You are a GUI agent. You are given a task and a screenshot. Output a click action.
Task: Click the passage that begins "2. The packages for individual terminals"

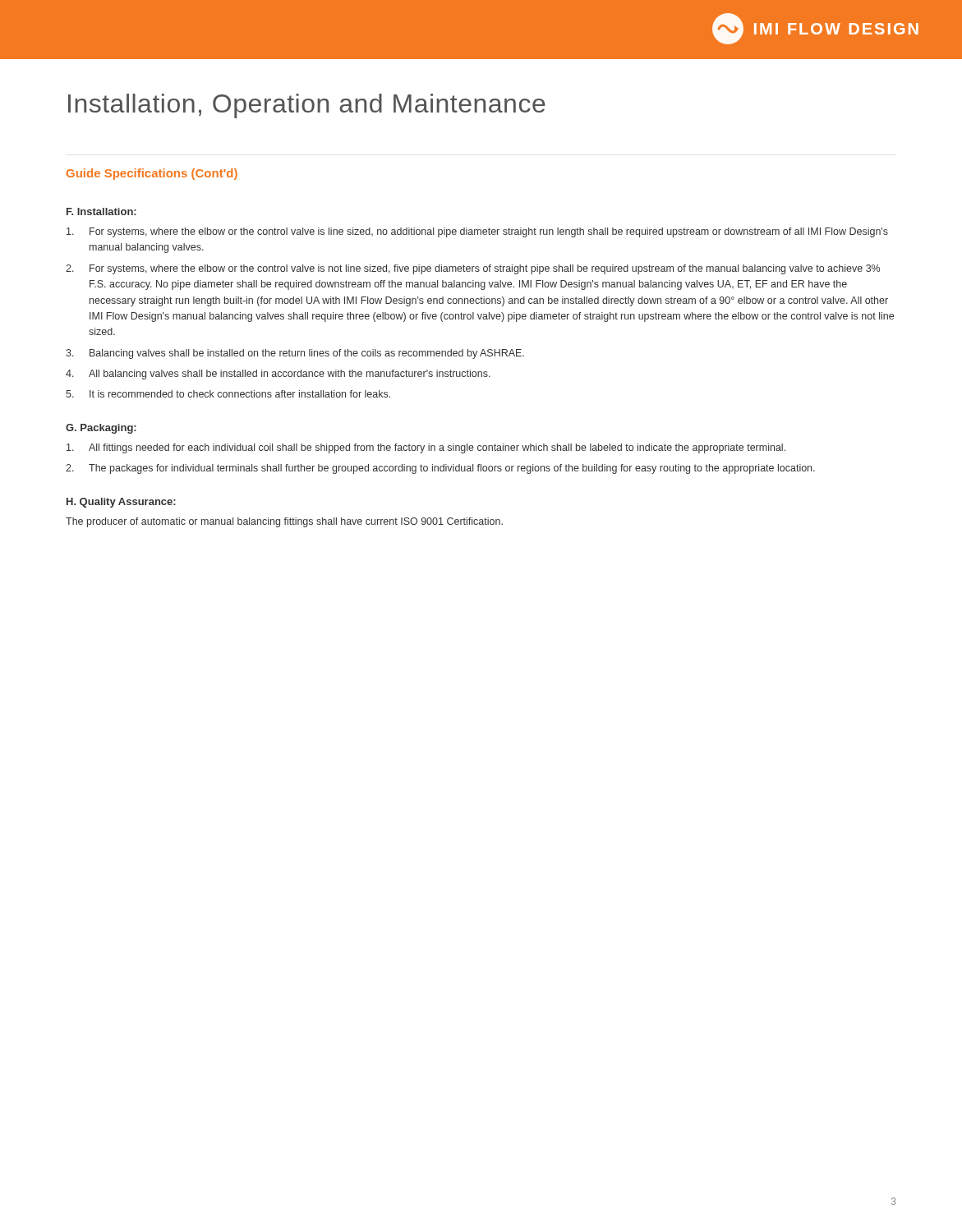(481, 469)
